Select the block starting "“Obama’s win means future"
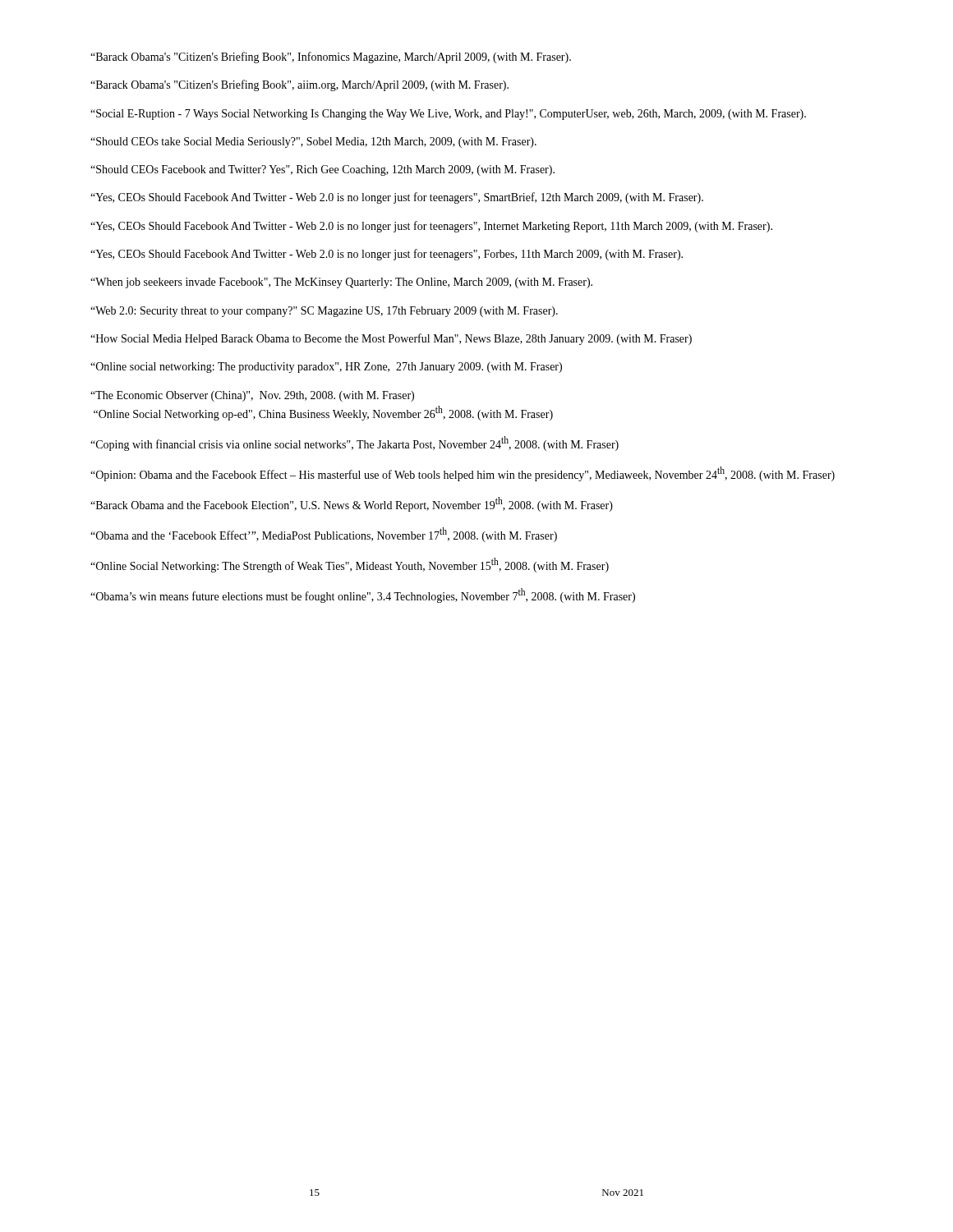 363,595
